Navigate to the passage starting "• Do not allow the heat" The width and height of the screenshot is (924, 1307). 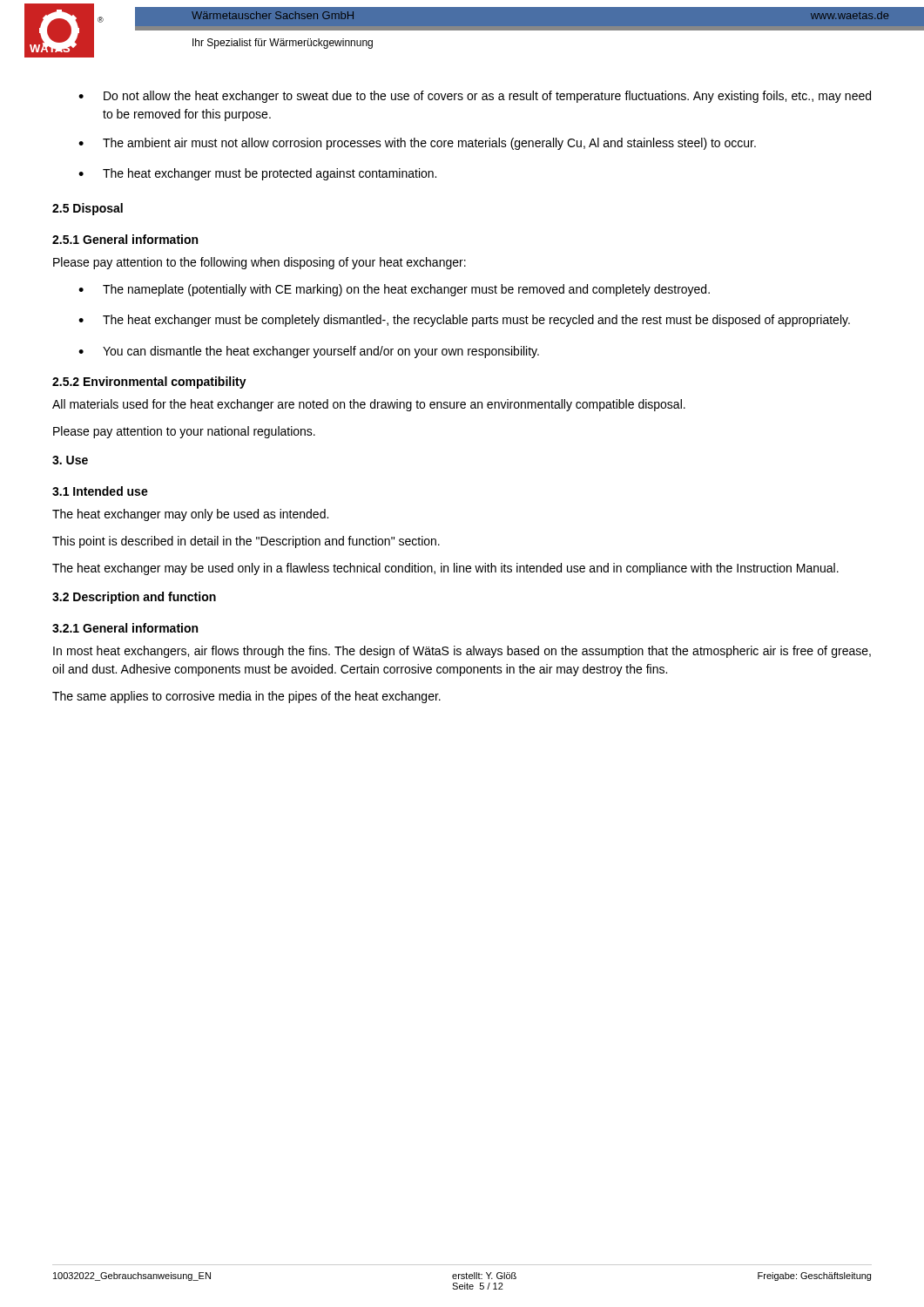point(475,105)
